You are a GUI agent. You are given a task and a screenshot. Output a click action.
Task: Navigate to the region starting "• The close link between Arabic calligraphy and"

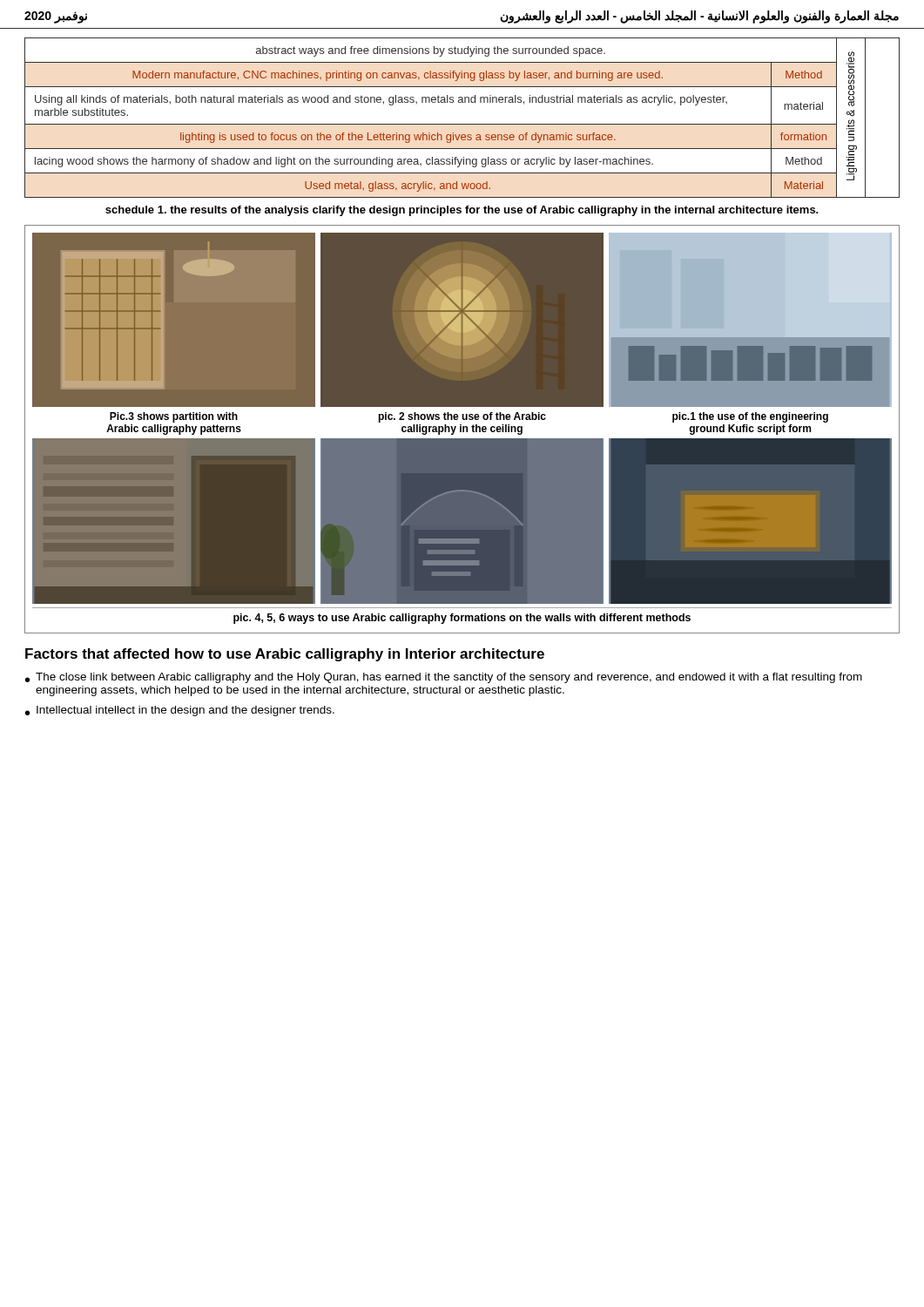coord(462,683)
